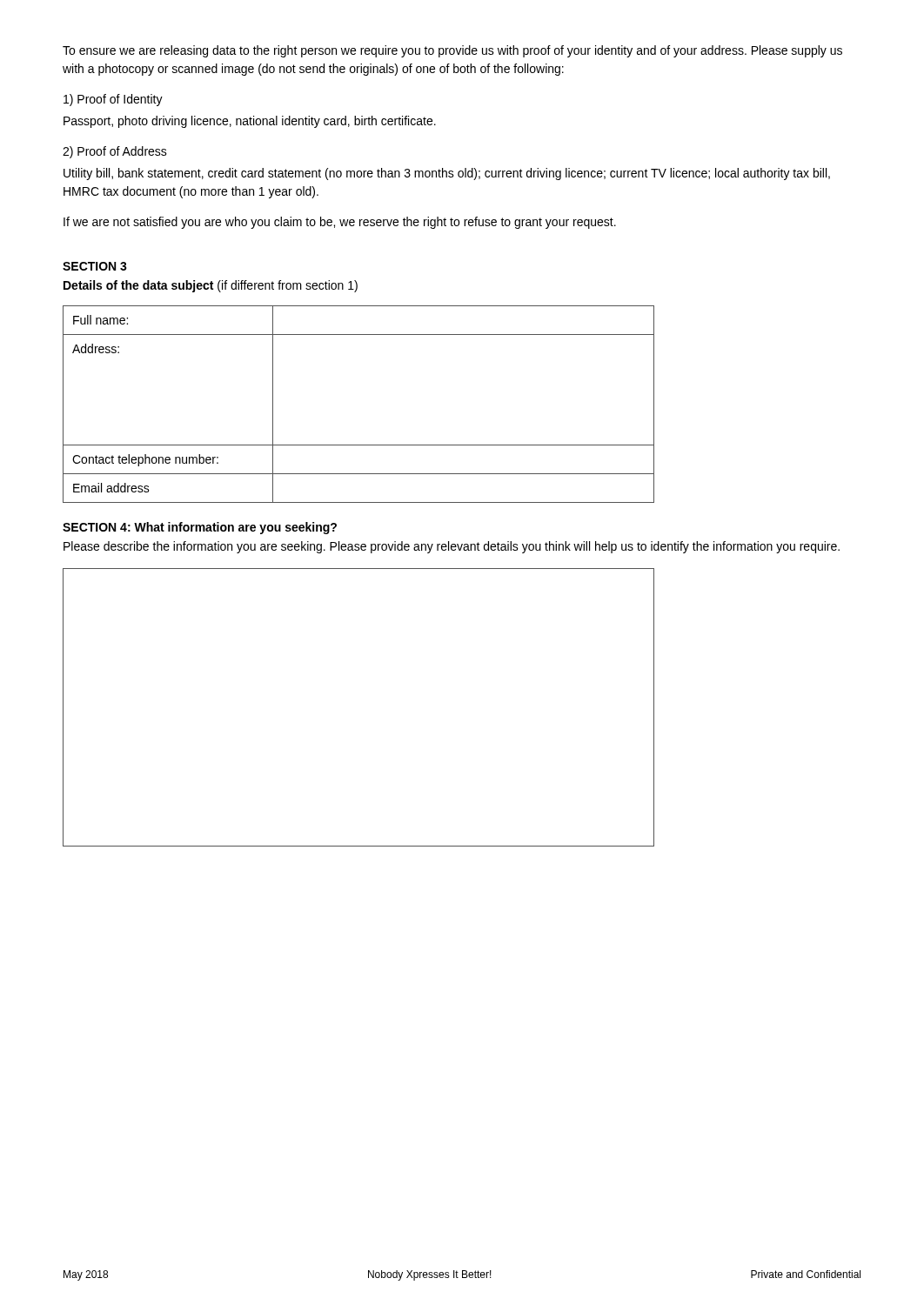This screenshot has width=924, height=1305.
Task: Locate the text block containing "Utility bill, bank statement, credit"
Action: [447, 182]
